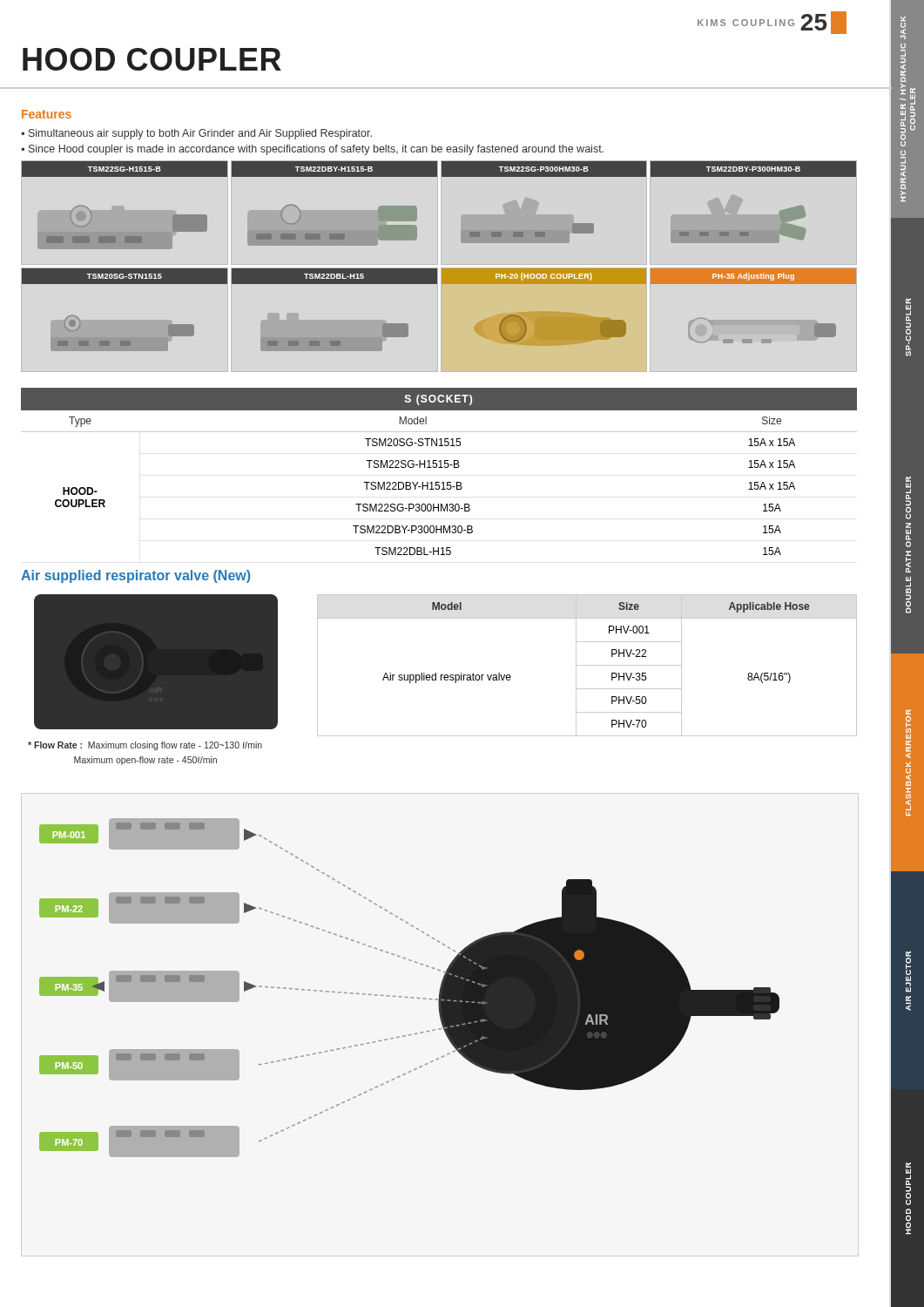924x1307 pixels.
Task: Locate the passage starting "▪ Simultaneous air supply to both Air Grinder"
Action: 197,133
